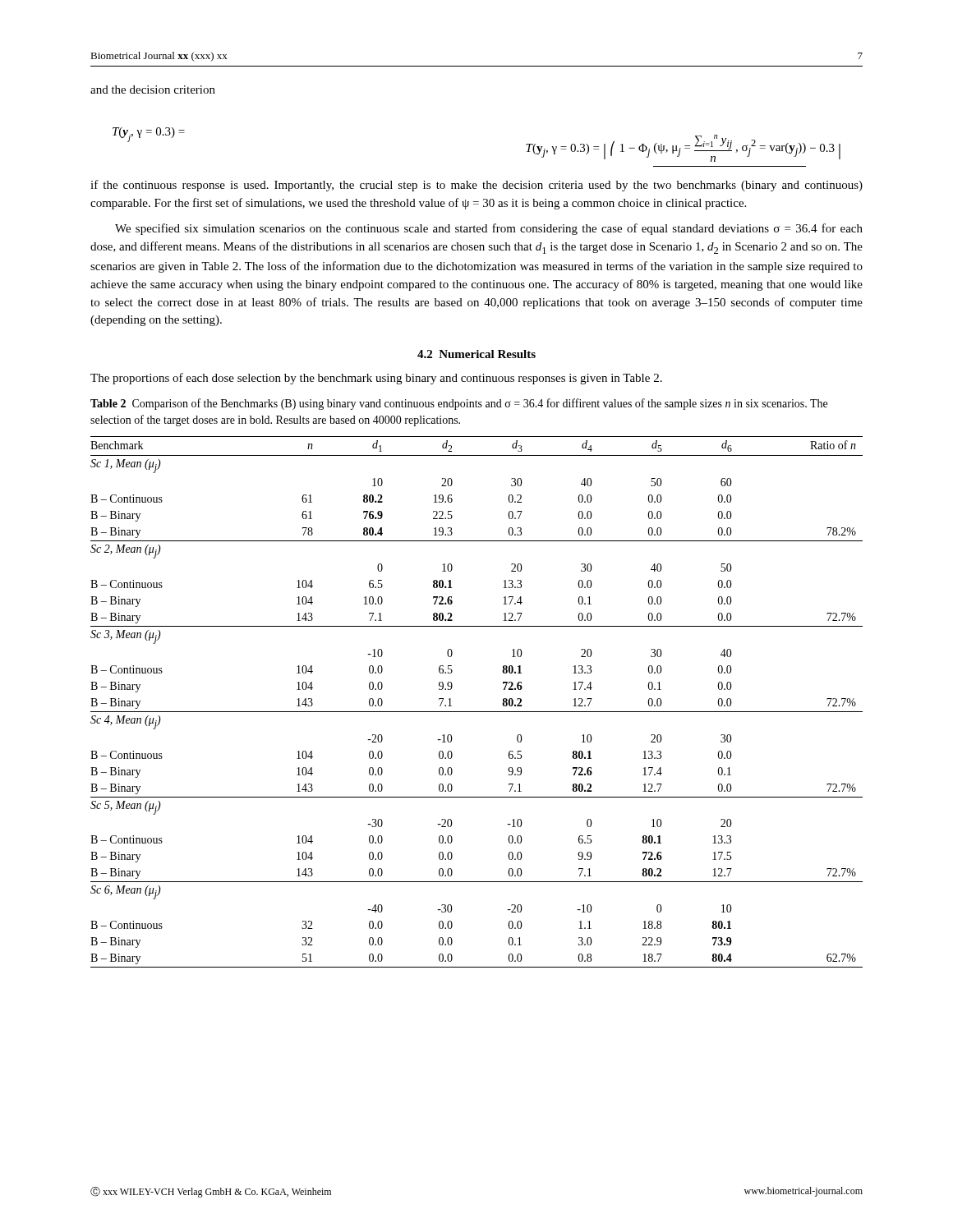Navigate to the text starting "T(yj, γ = 0.3) = T(yj, γ ="
The width and height of the screenshot is (953, 1232).
pos(128,142)
